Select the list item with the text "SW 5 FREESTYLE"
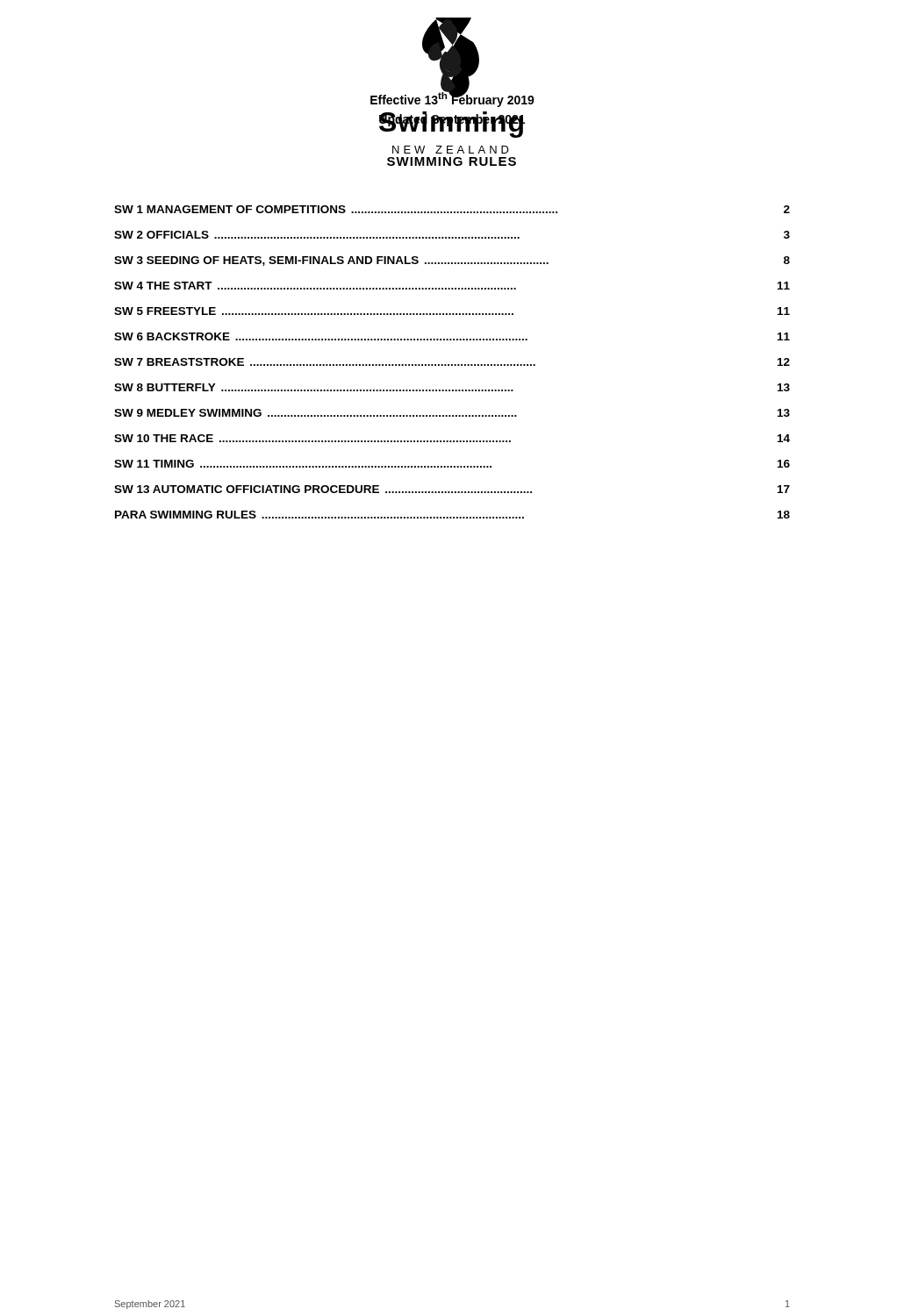 (452, 312)
